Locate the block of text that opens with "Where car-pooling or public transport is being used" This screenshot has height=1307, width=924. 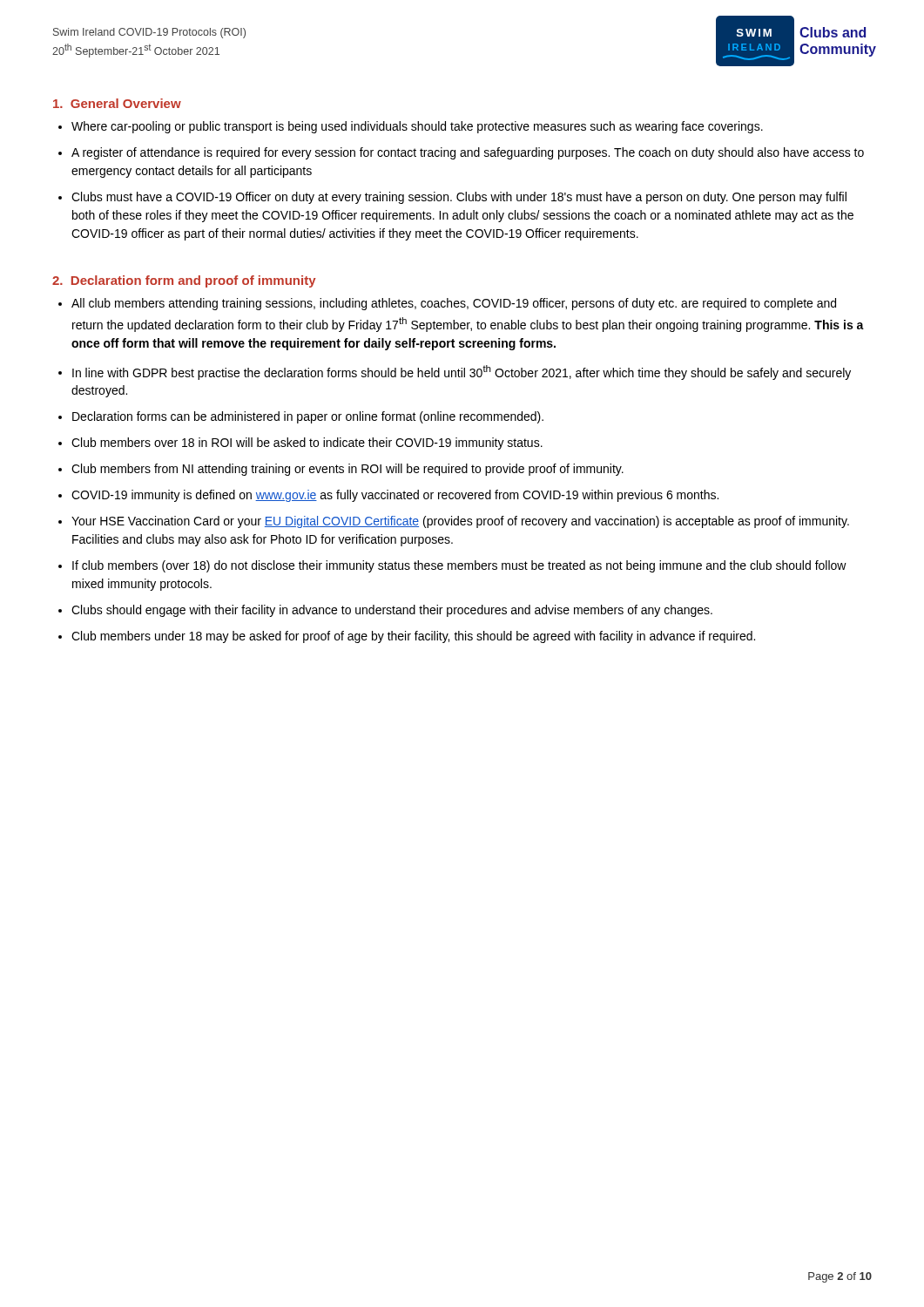[x=417, y=126]
